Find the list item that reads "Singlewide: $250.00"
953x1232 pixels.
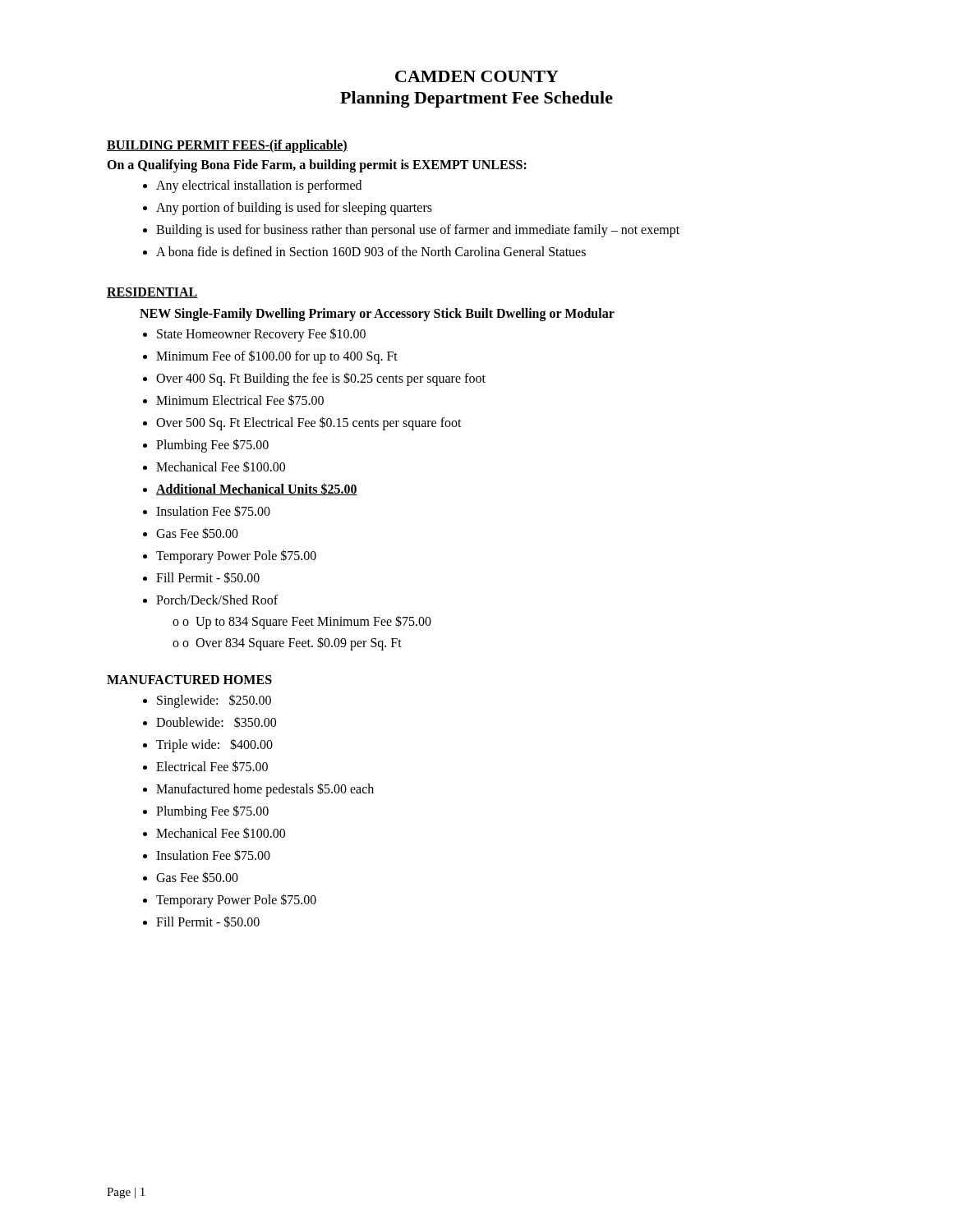(x=214, y=701)
